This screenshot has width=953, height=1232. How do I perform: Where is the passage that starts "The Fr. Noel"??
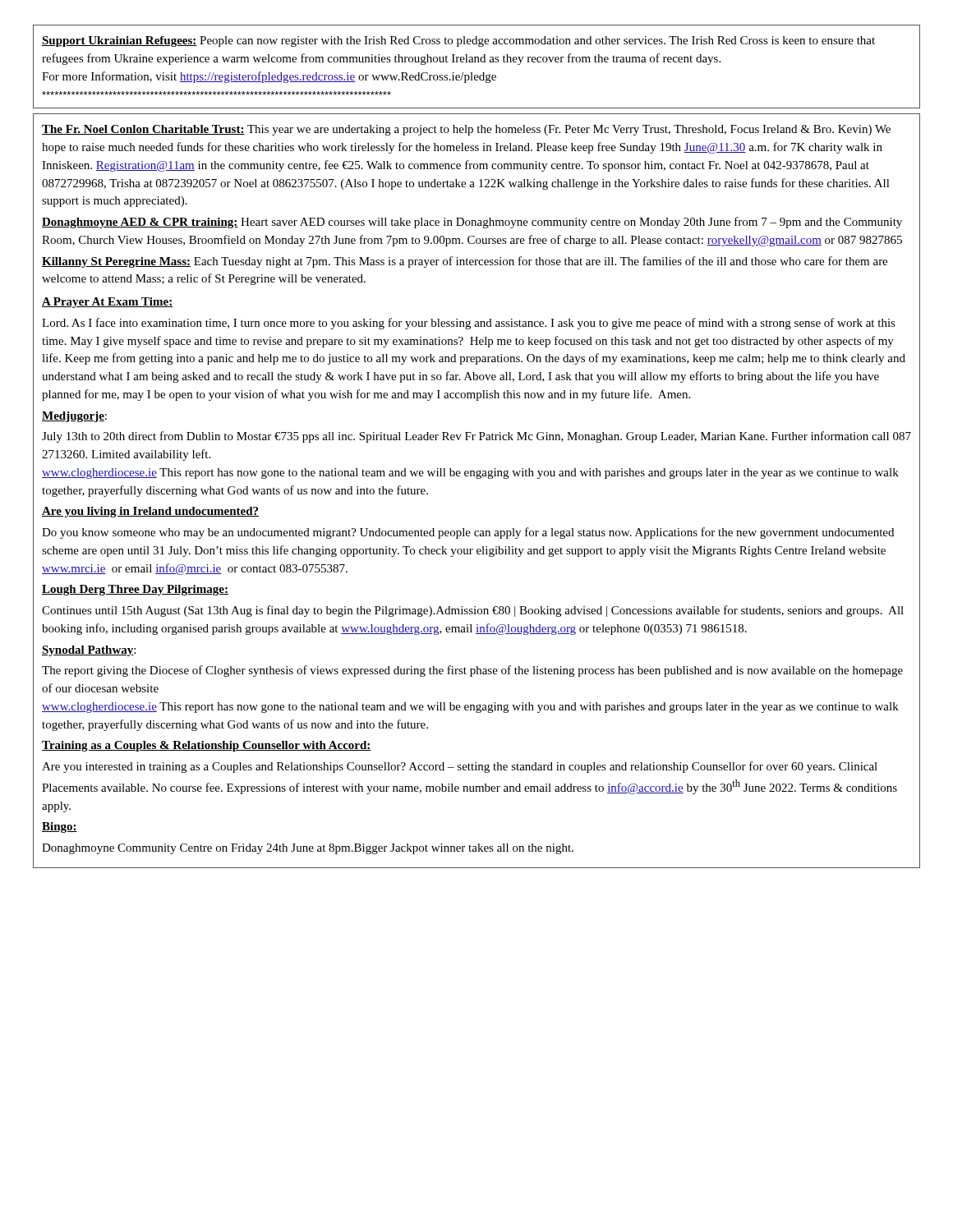click(x=476, y=489)
